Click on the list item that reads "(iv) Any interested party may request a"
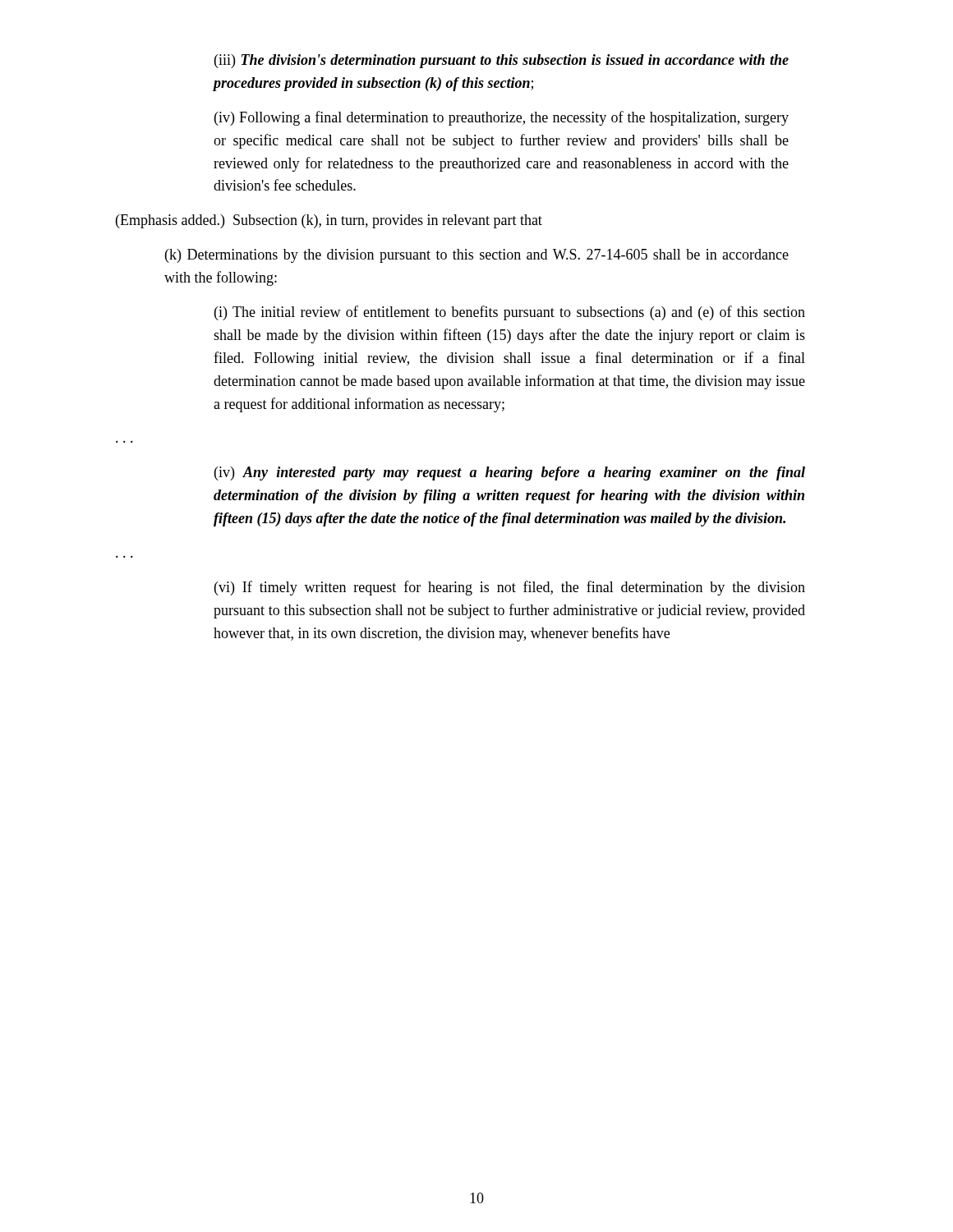Image resolution: width=953 pixels, height=1232 pixels. [509, 496]
